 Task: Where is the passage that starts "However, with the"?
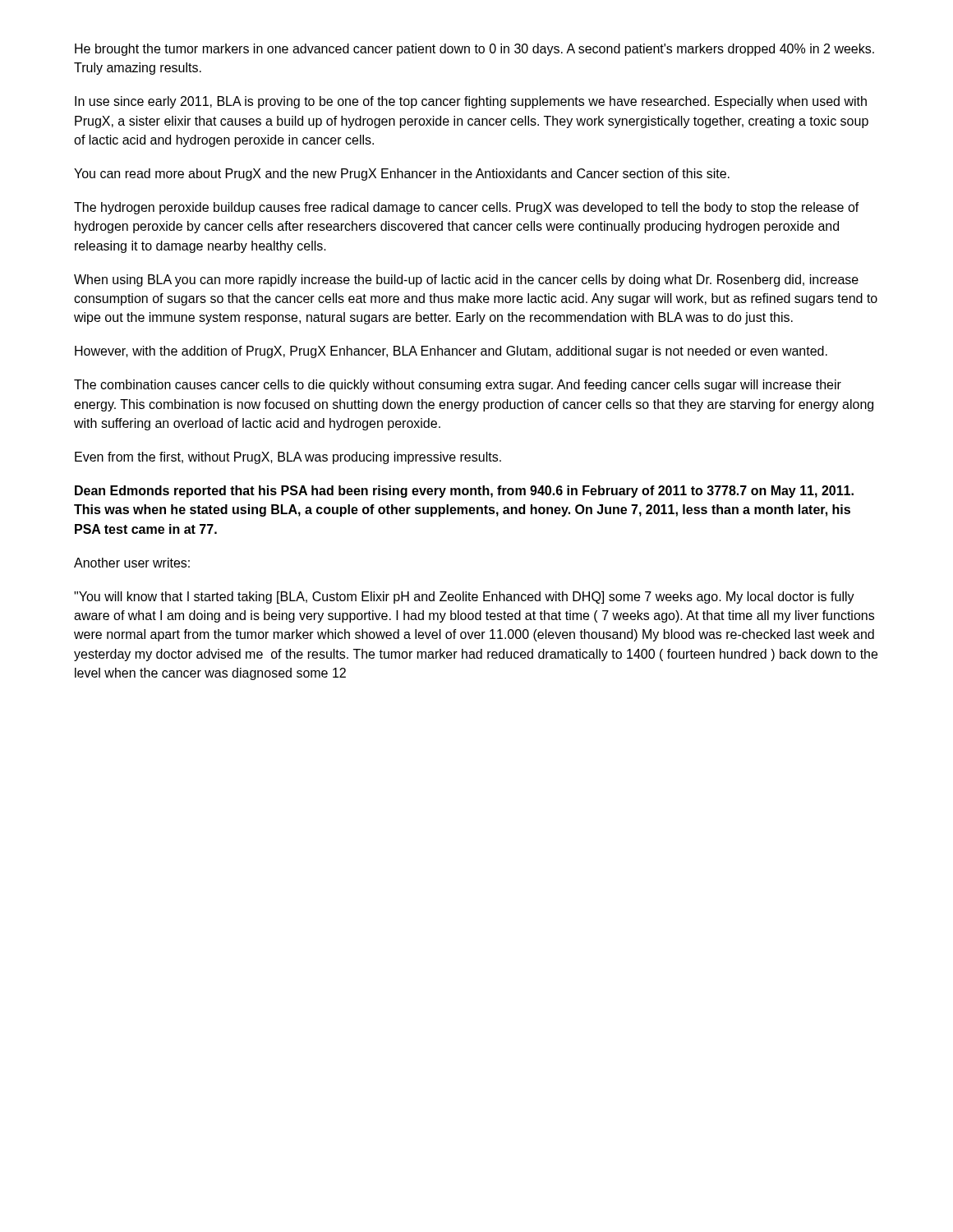coord(451,351)
